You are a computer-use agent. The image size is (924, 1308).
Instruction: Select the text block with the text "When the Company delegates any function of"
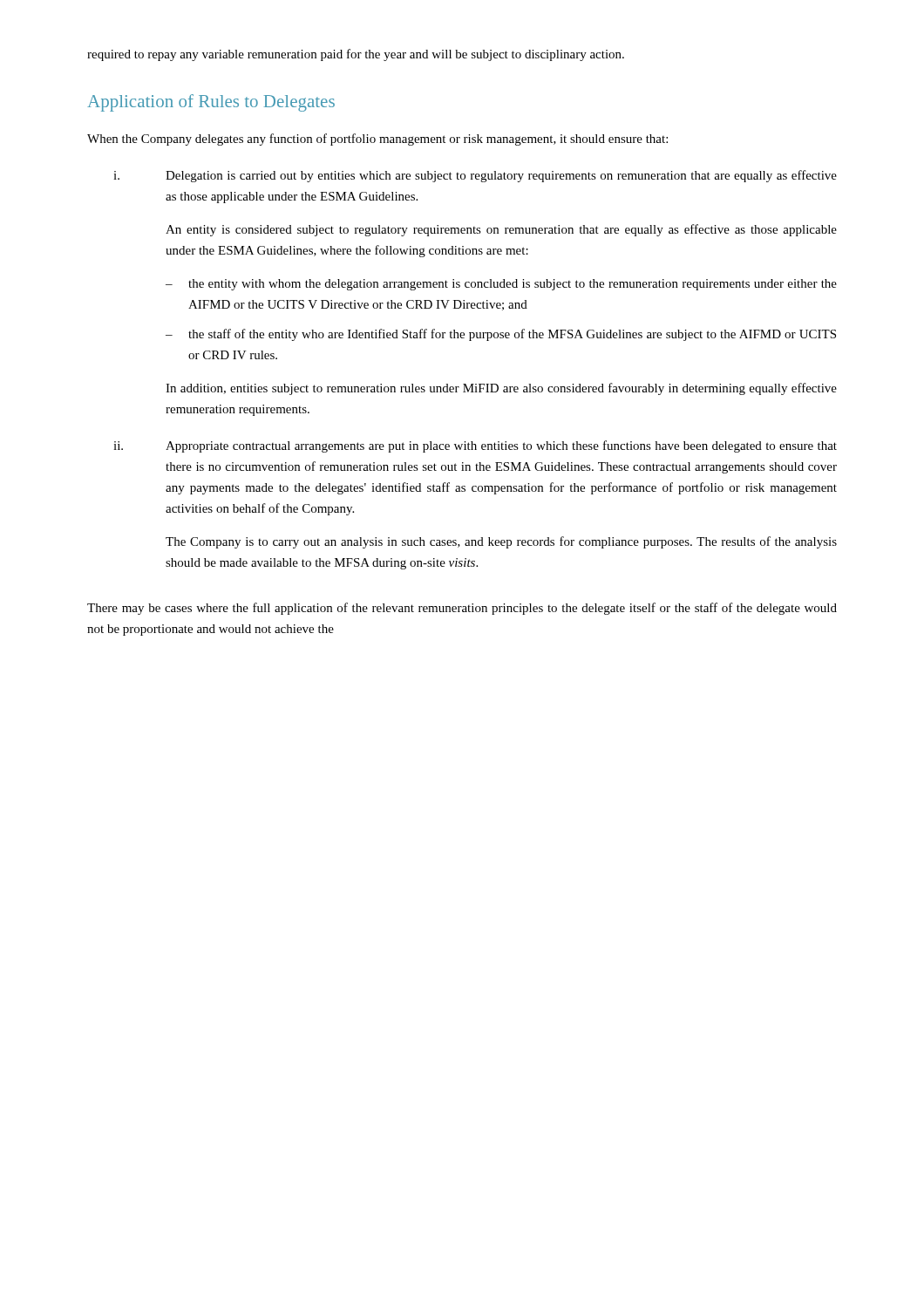378,139
